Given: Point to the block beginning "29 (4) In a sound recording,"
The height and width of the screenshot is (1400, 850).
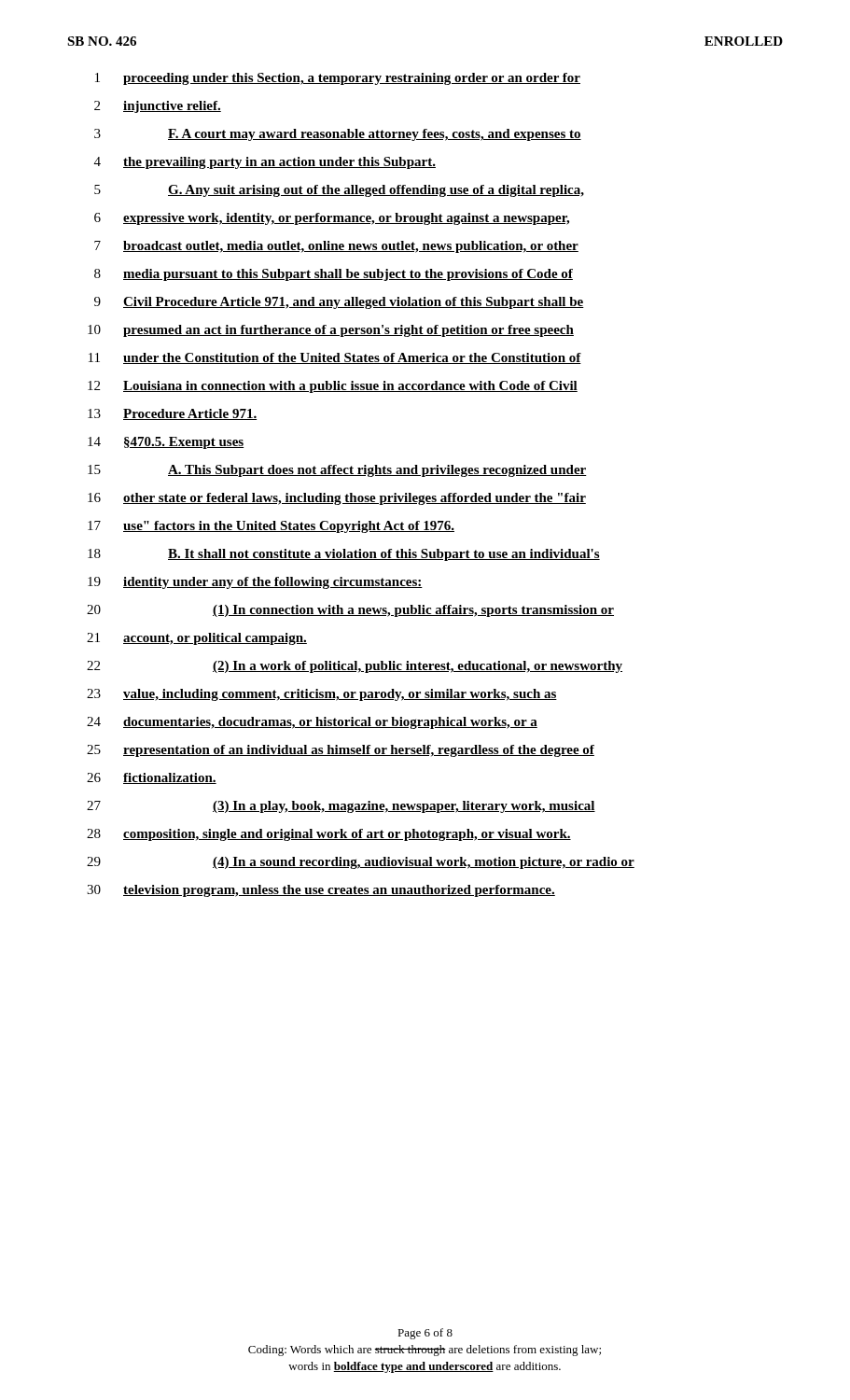Looking at the screenshot, I should pos(425,877).
